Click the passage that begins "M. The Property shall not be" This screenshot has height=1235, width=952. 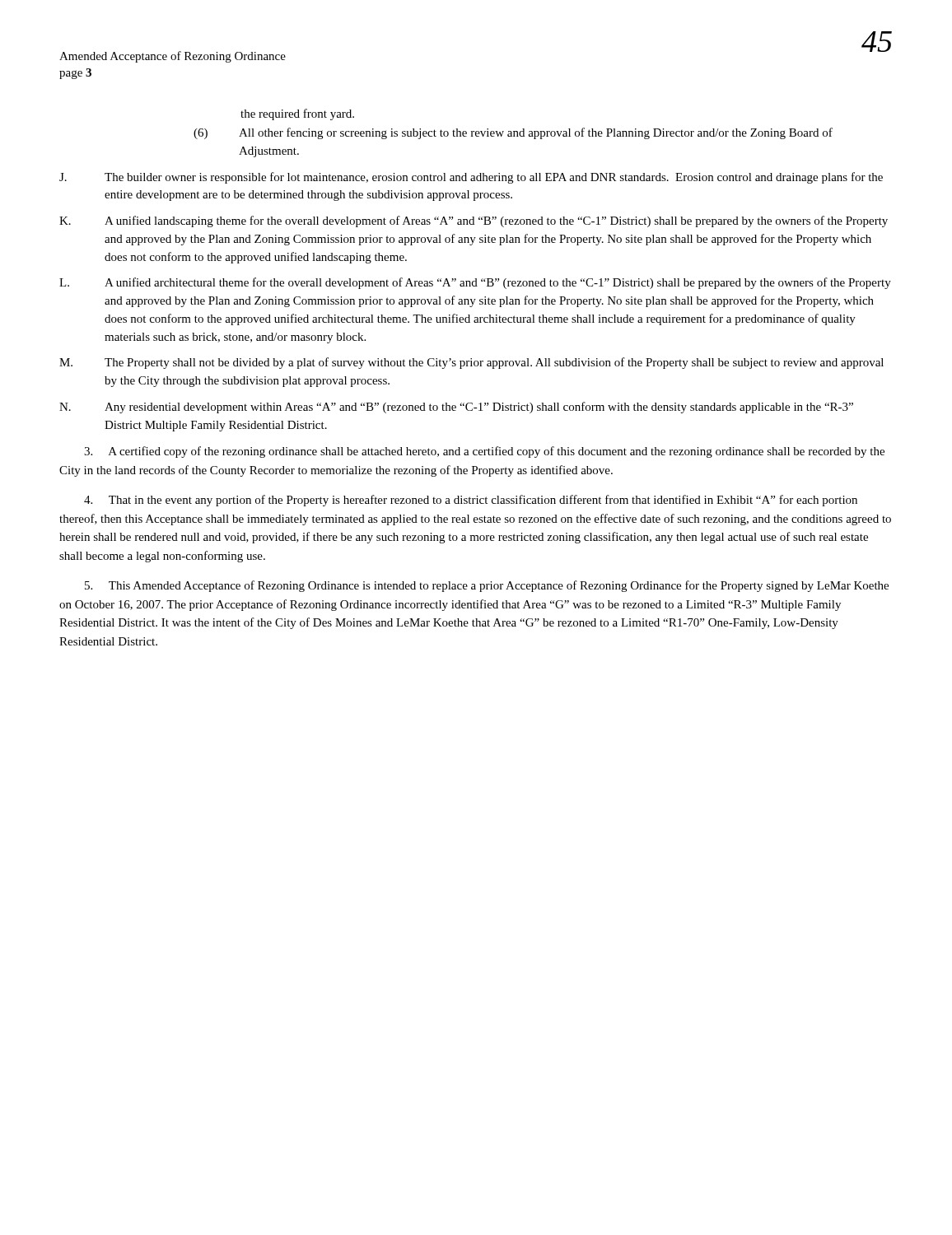point(476,372)
